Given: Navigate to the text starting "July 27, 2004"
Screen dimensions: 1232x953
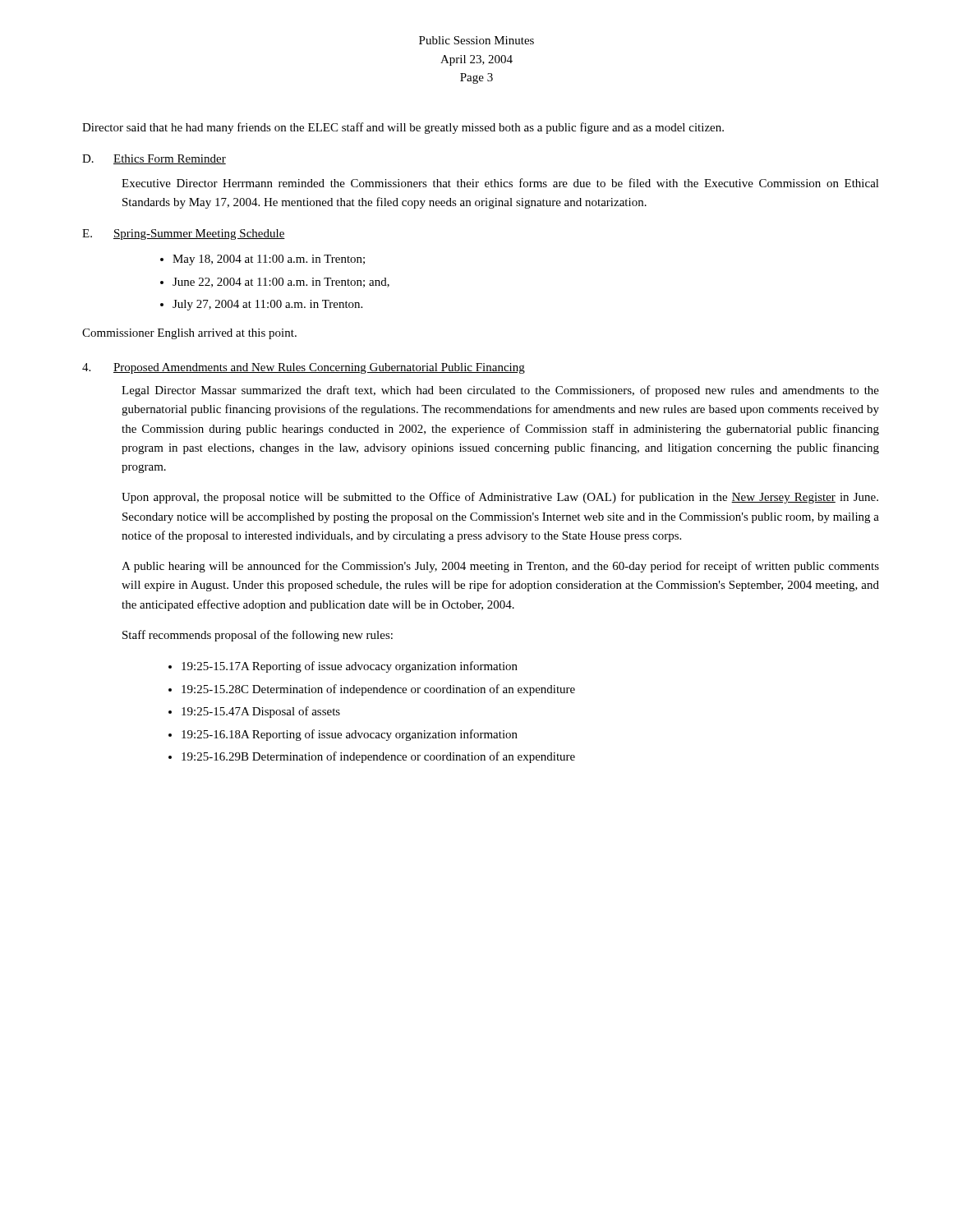Looking at the screenshot, I should point(268,304).
